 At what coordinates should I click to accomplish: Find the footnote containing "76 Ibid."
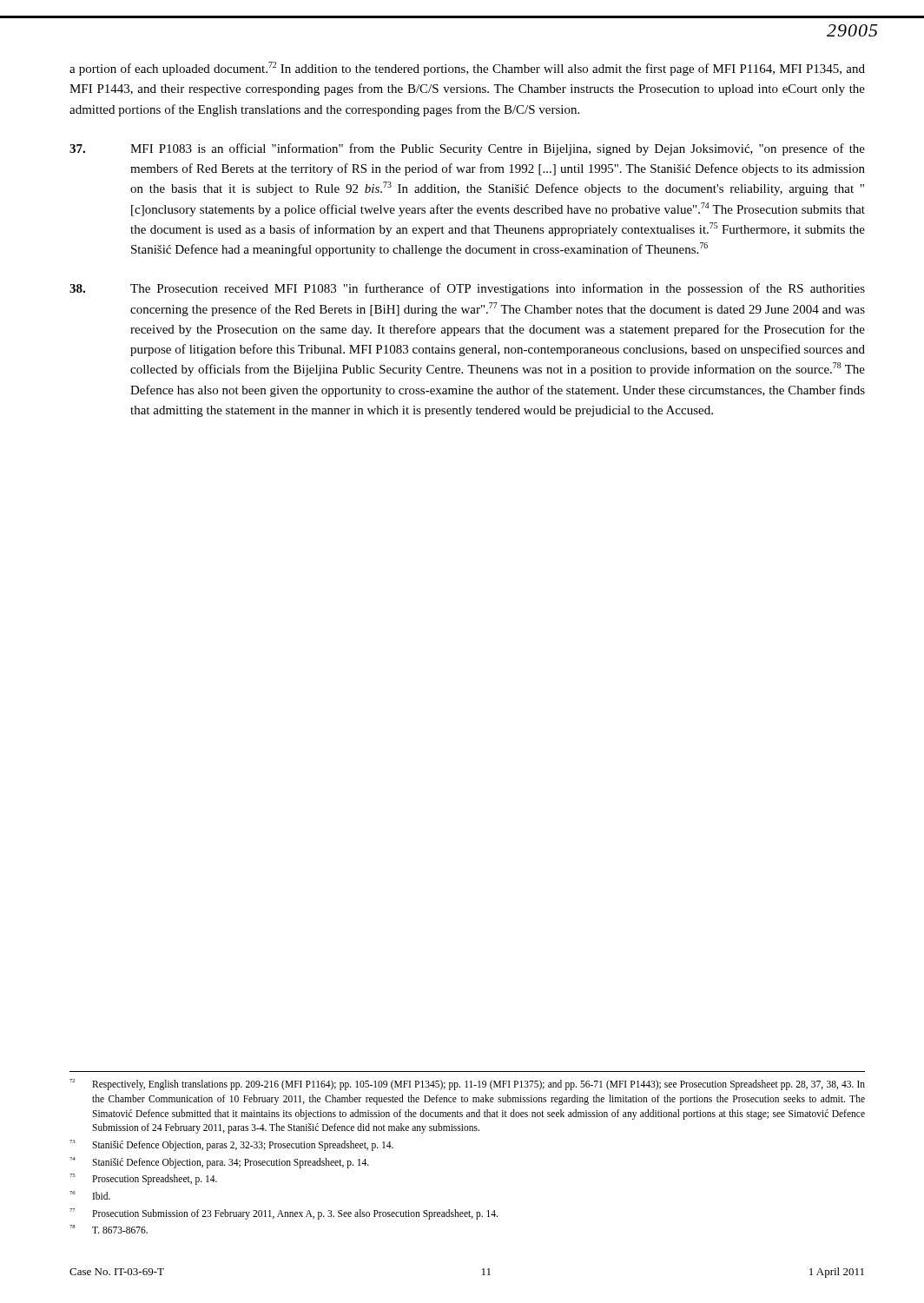point(90,1195)
